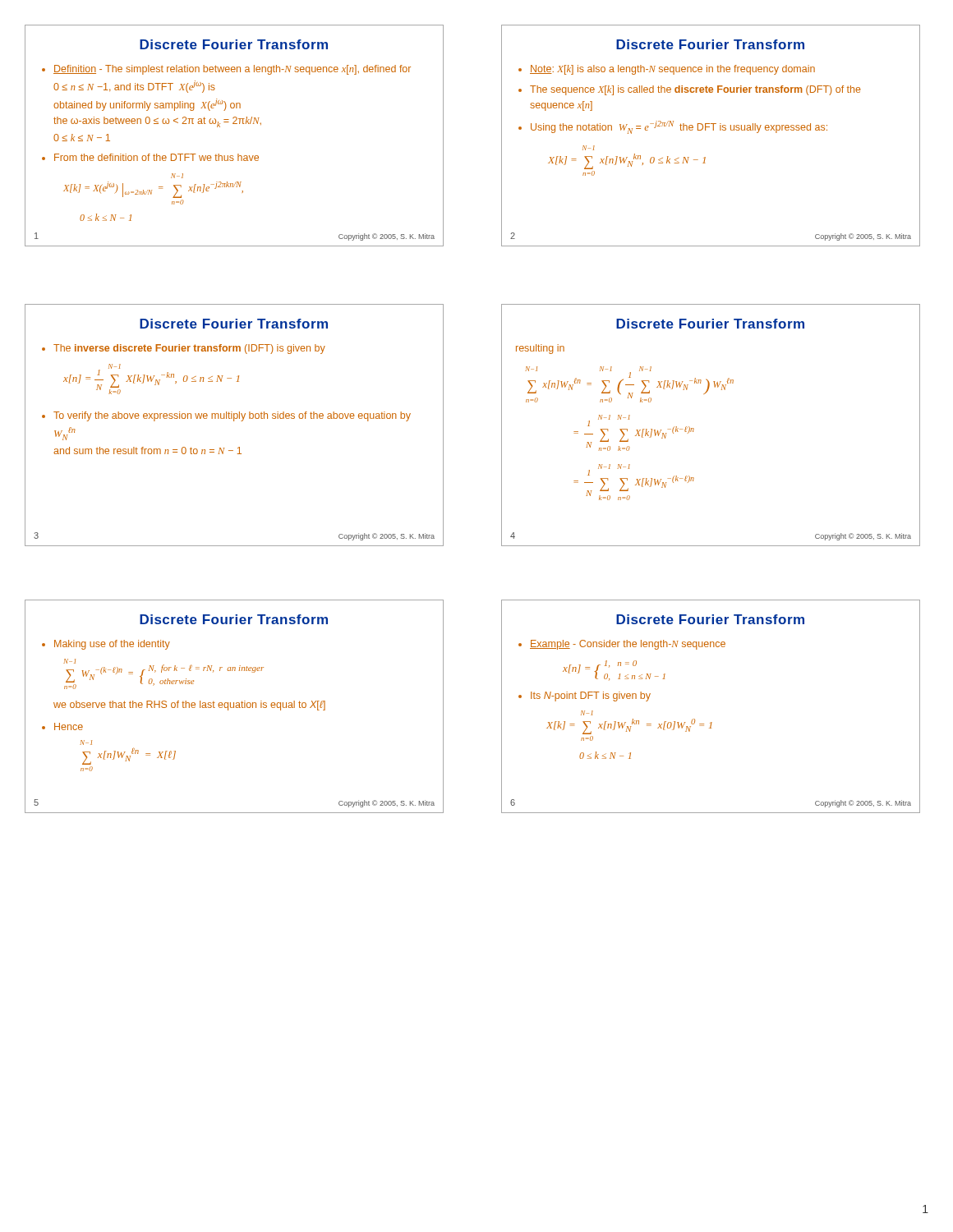This screenshot has width=953, height=1232.
Task: Point to the block starting "N−1 ∑ n=0 WN−(k−ℓ)n ="
Action: pos(164,675)
